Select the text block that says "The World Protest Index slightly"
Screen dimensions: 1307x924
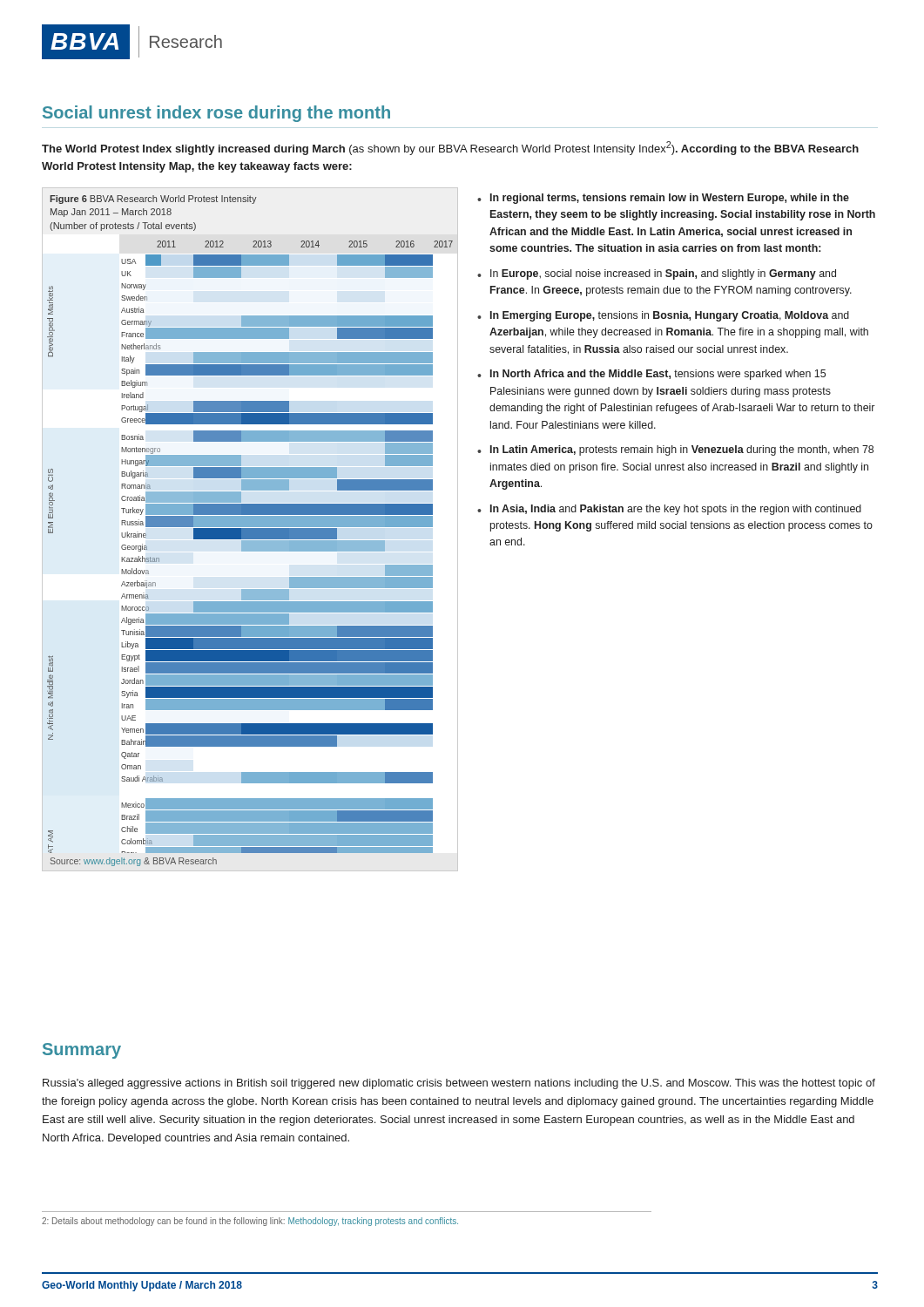click(x=450, y=156)
